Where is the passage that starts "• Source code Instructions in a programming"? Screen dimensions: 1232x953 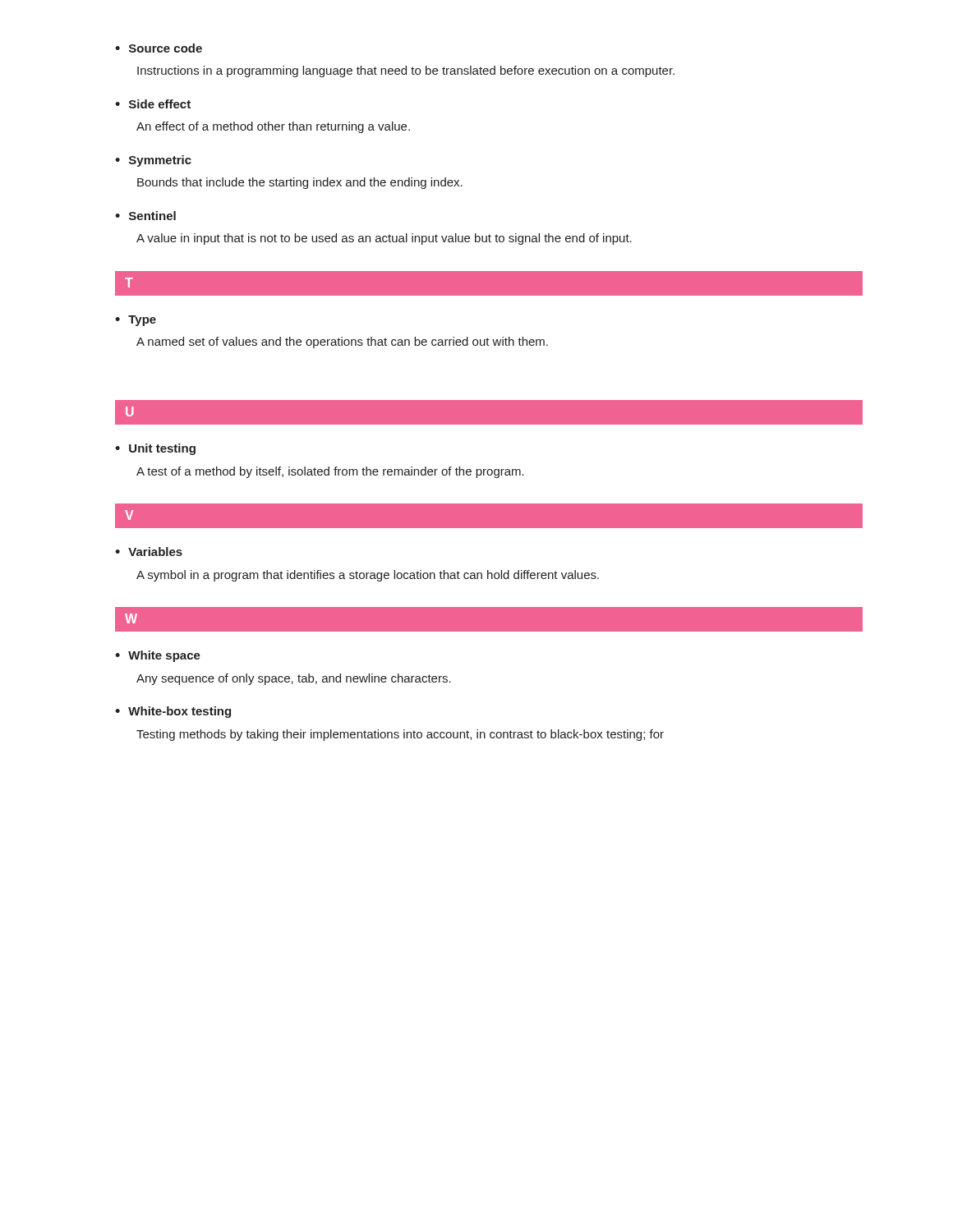pyautogui.click(x=489, y=60)
